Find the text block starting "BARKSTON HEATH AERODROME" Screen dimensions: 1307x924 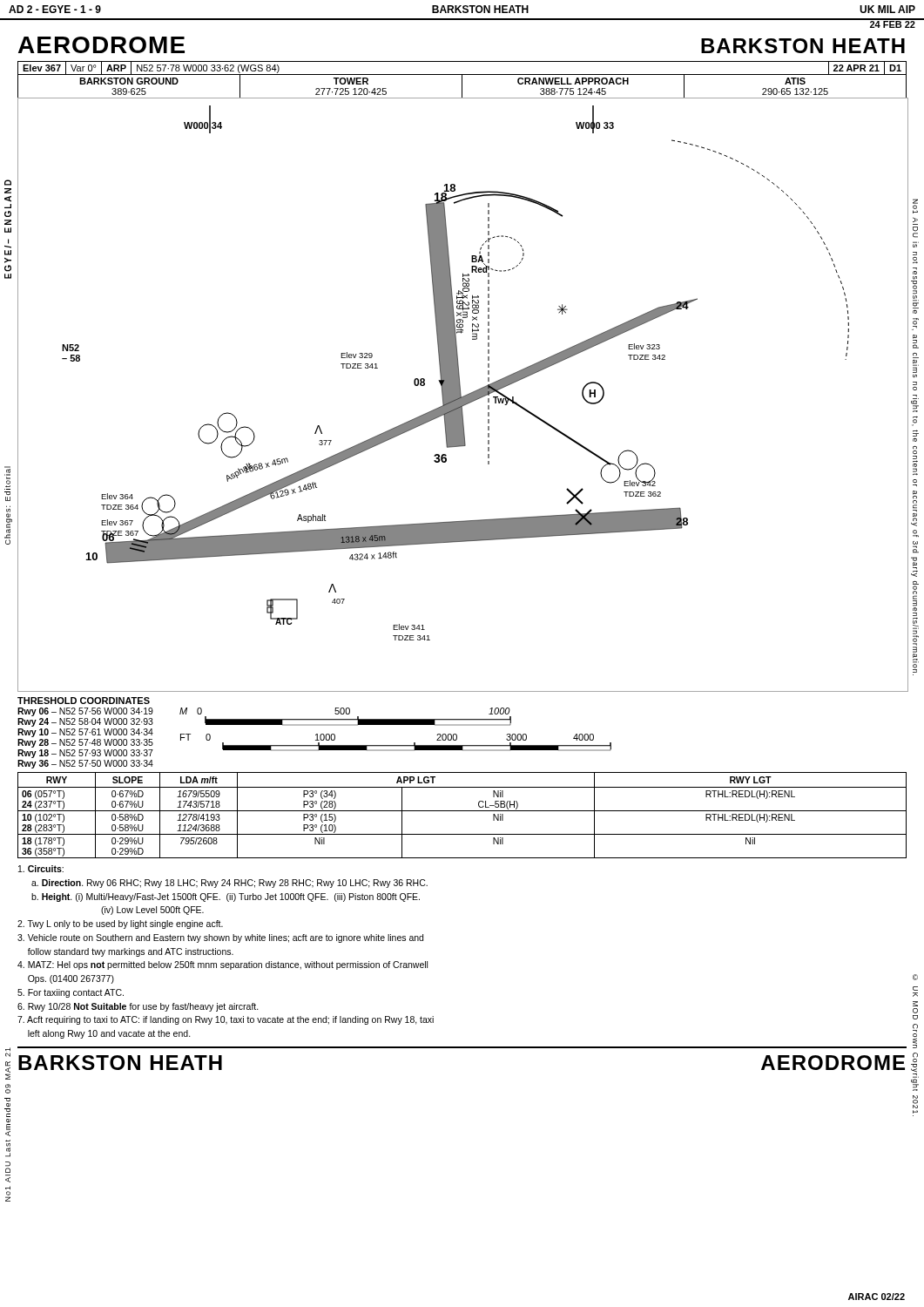(x=114, y=1064)
